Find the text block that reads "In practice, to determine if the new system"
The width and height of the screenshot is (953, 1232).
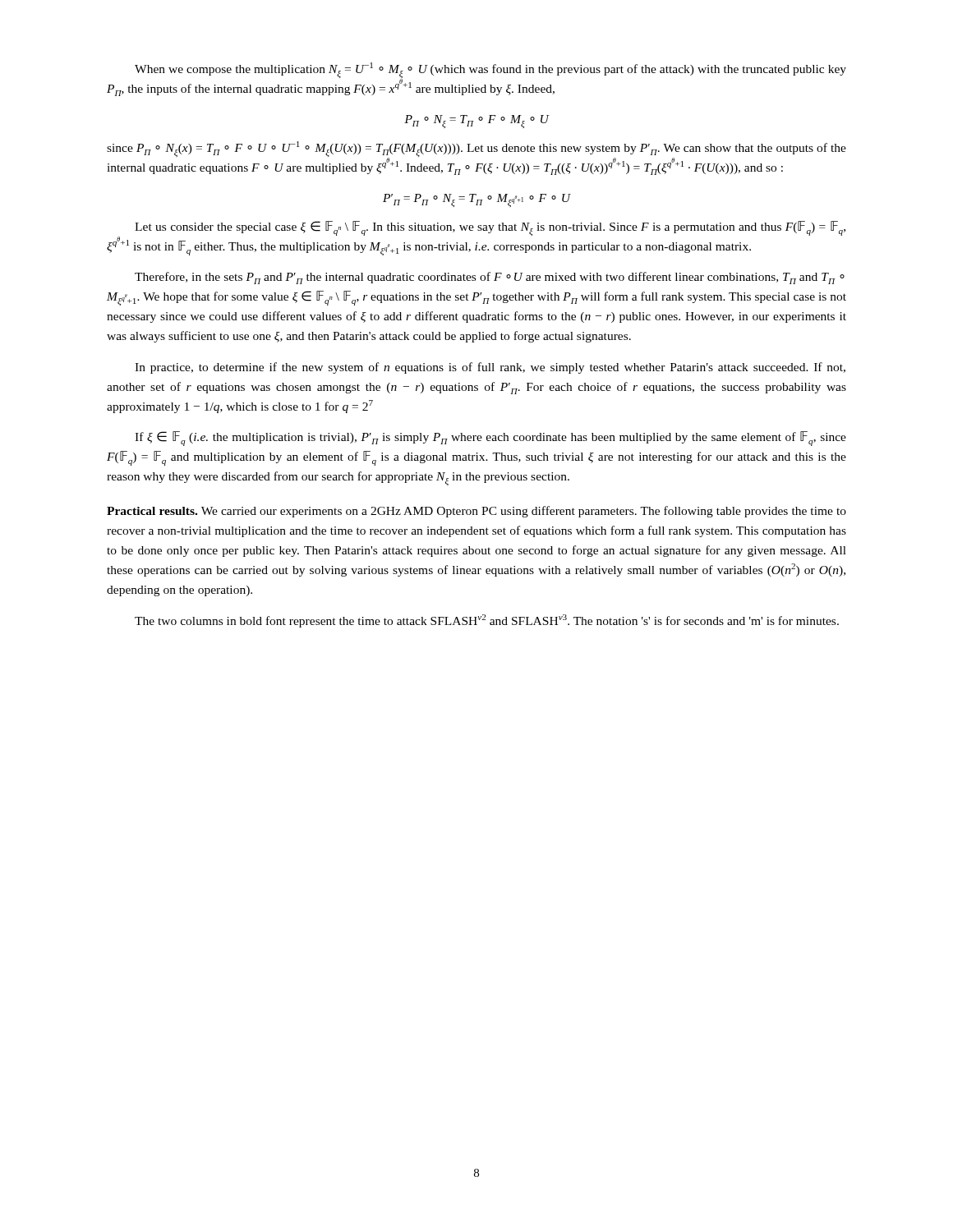[476, 386]
